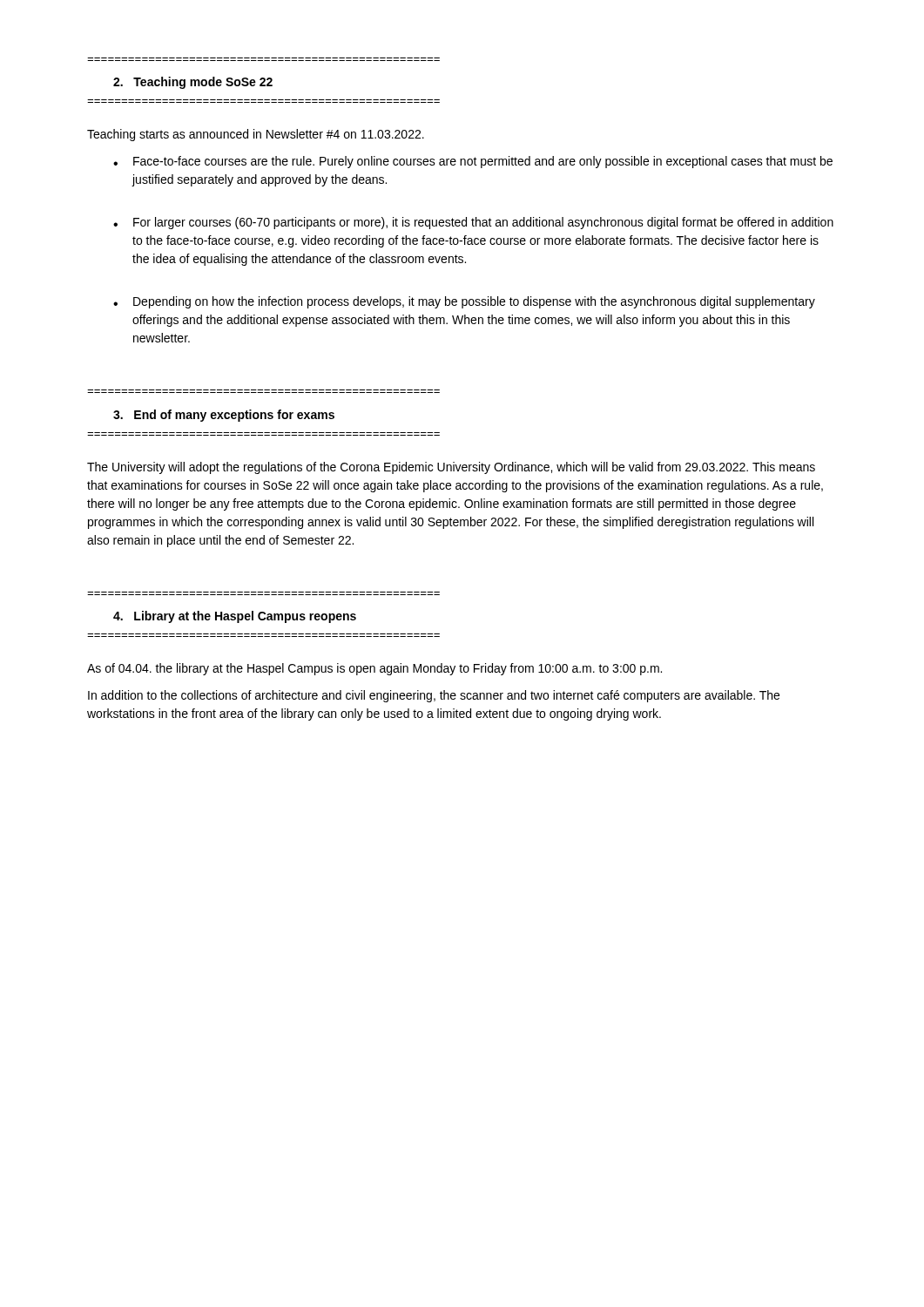Image resolution: width=924 pixels, height=1307 pixels.
Task: Find the block on this page that starts "• Face-to-face courses are"
Action: pos(475,171)
